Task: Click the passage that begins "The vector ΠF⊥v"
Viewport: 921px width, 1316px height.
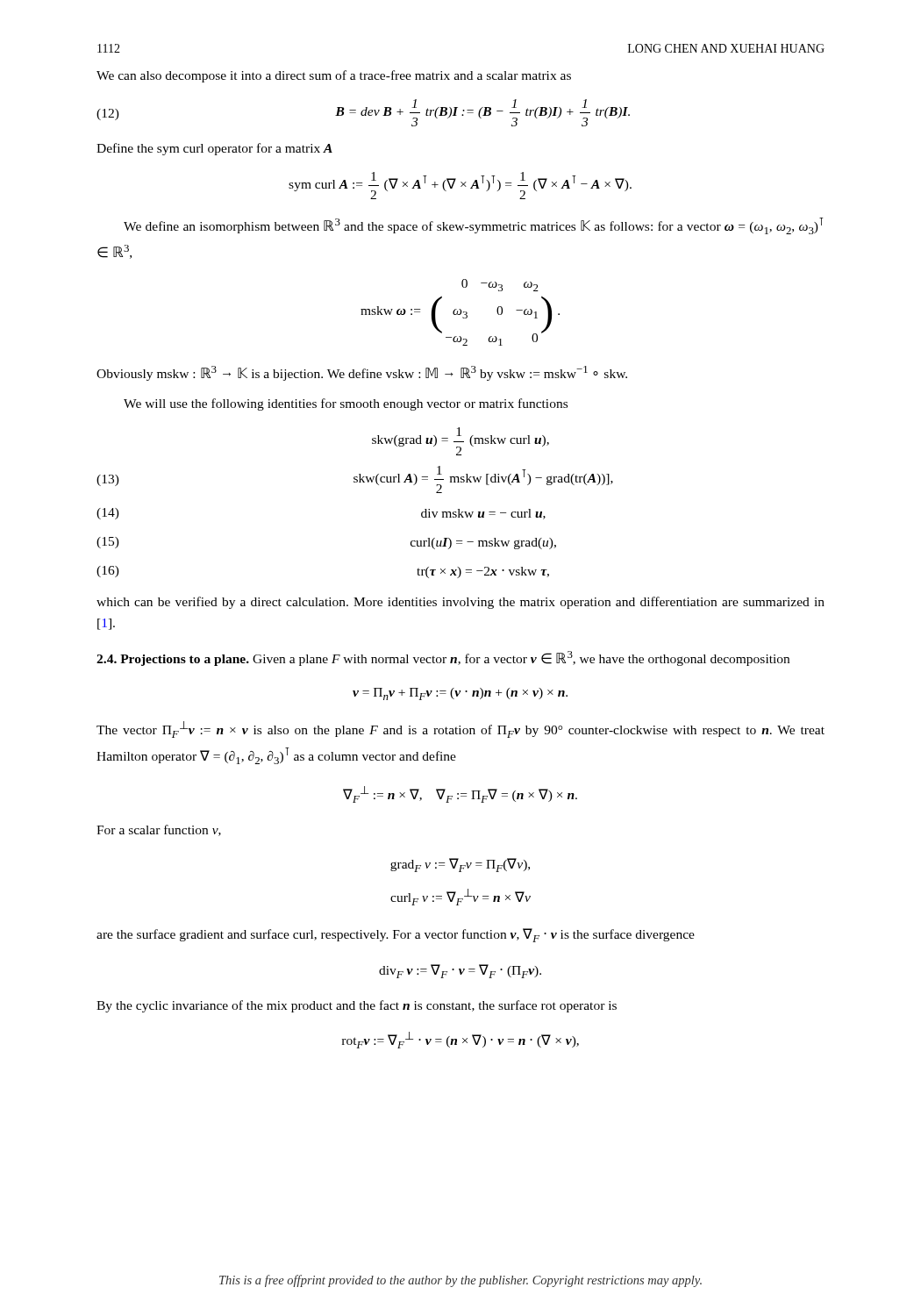Action: coord(460,743)
